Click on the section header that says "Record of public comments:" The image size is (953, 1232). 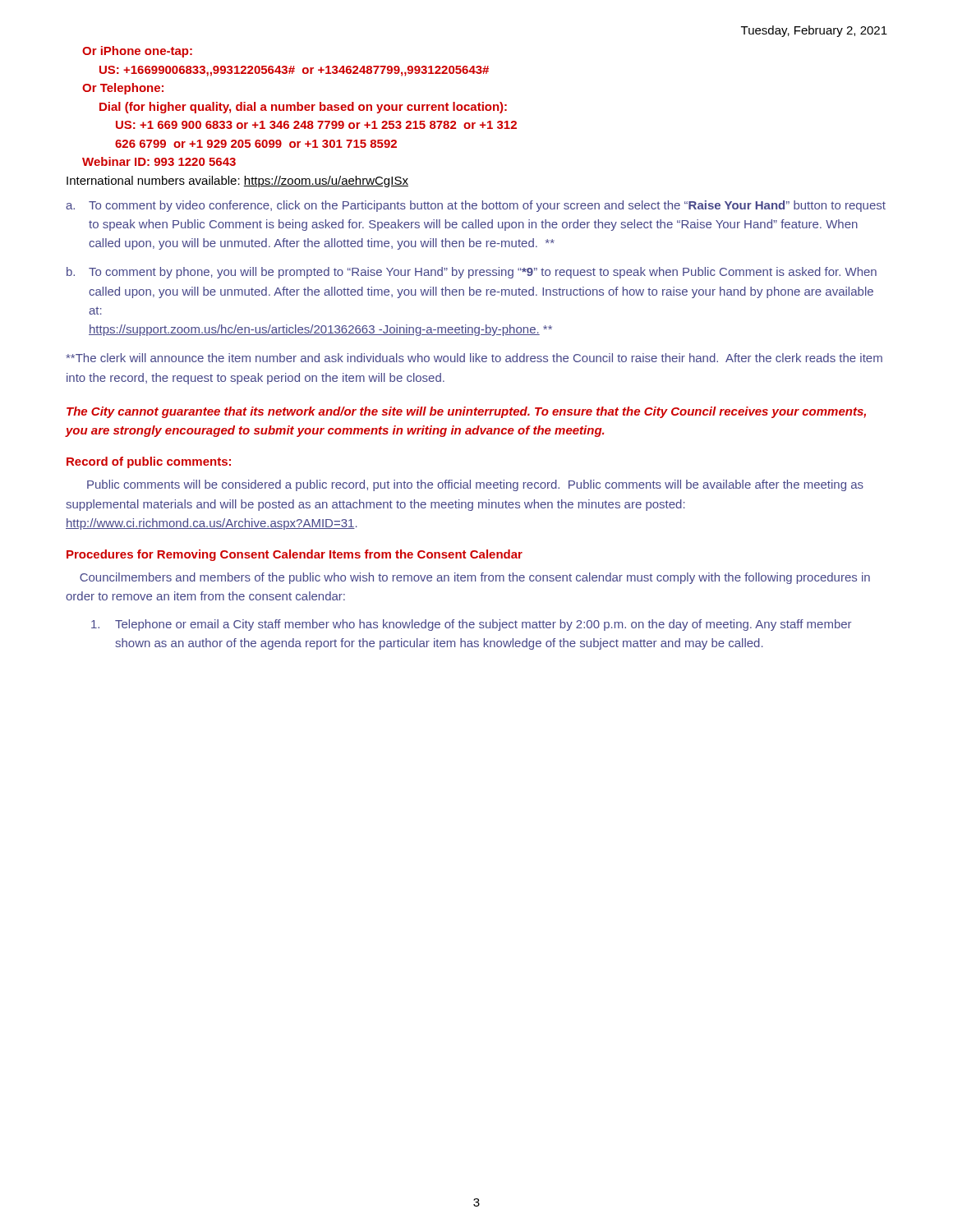[149, 461]
